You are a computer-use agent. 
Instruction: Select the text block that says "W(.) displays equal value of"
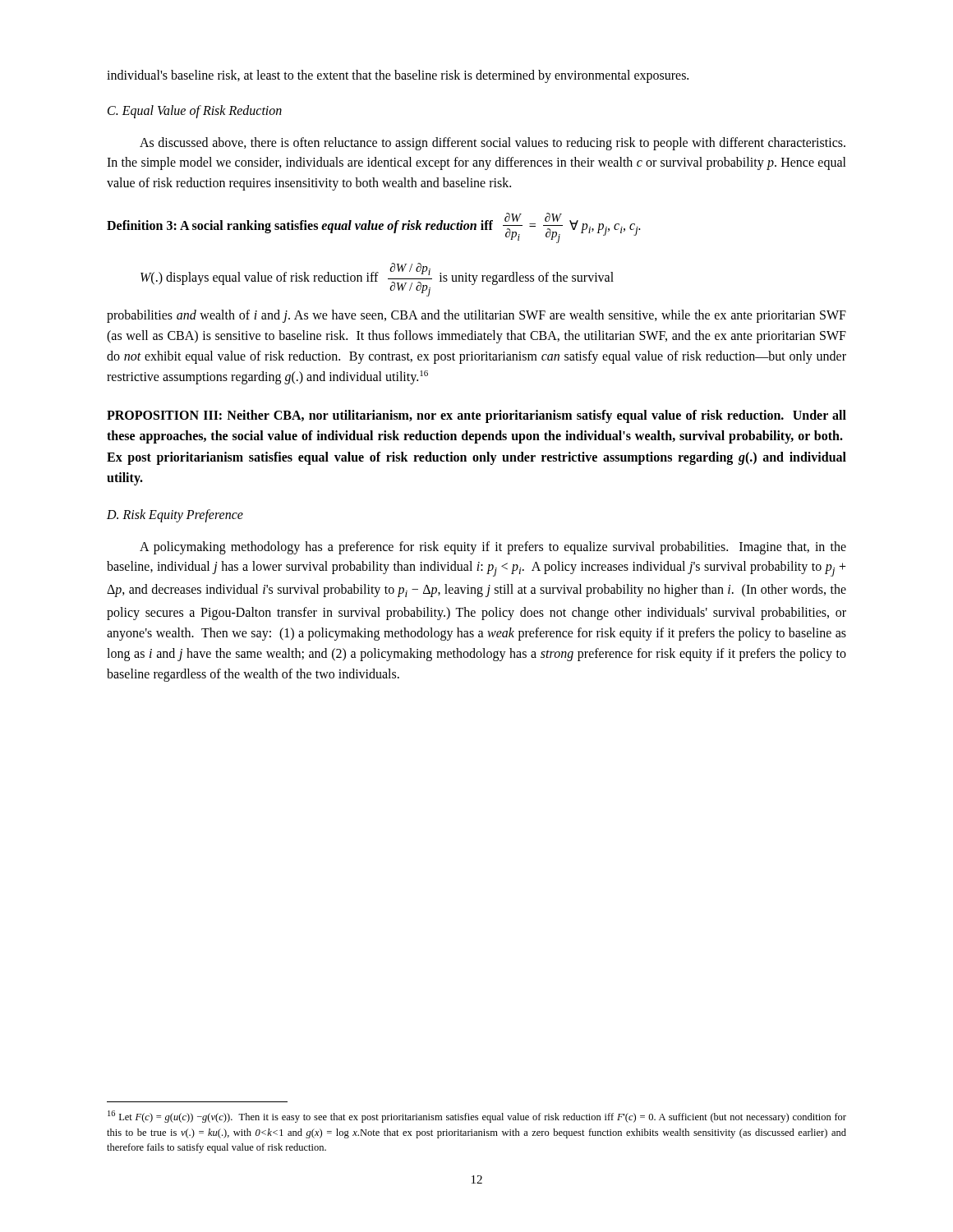point(360,279)
